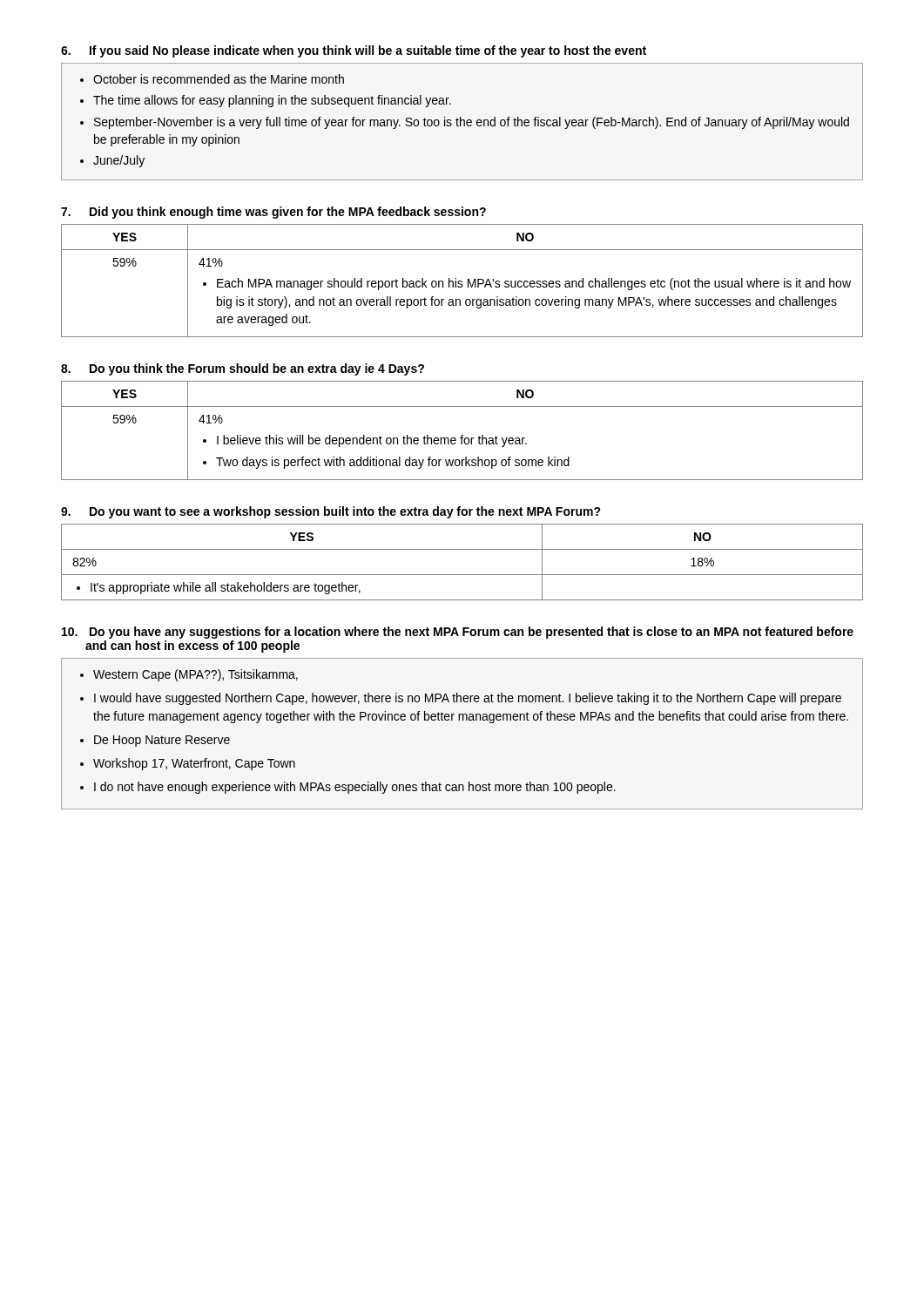This screenshot has height=1307, width=924.
Task: Locate the table with the text "41% Each MPA"
Action: (x=462, y=281)
